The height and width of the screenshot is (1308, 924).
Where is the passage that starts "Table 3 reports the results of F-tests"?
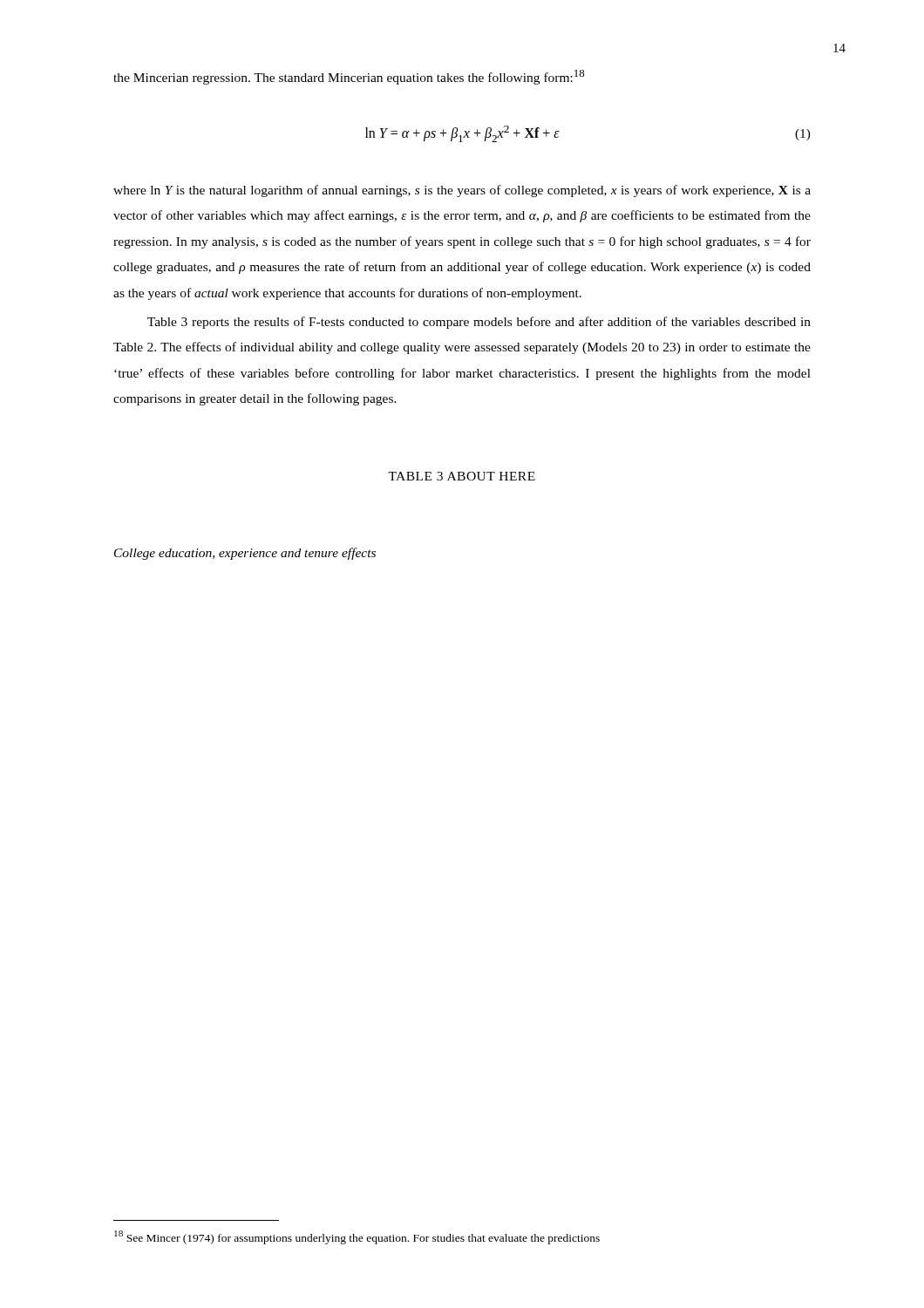(x=462, y=360)
